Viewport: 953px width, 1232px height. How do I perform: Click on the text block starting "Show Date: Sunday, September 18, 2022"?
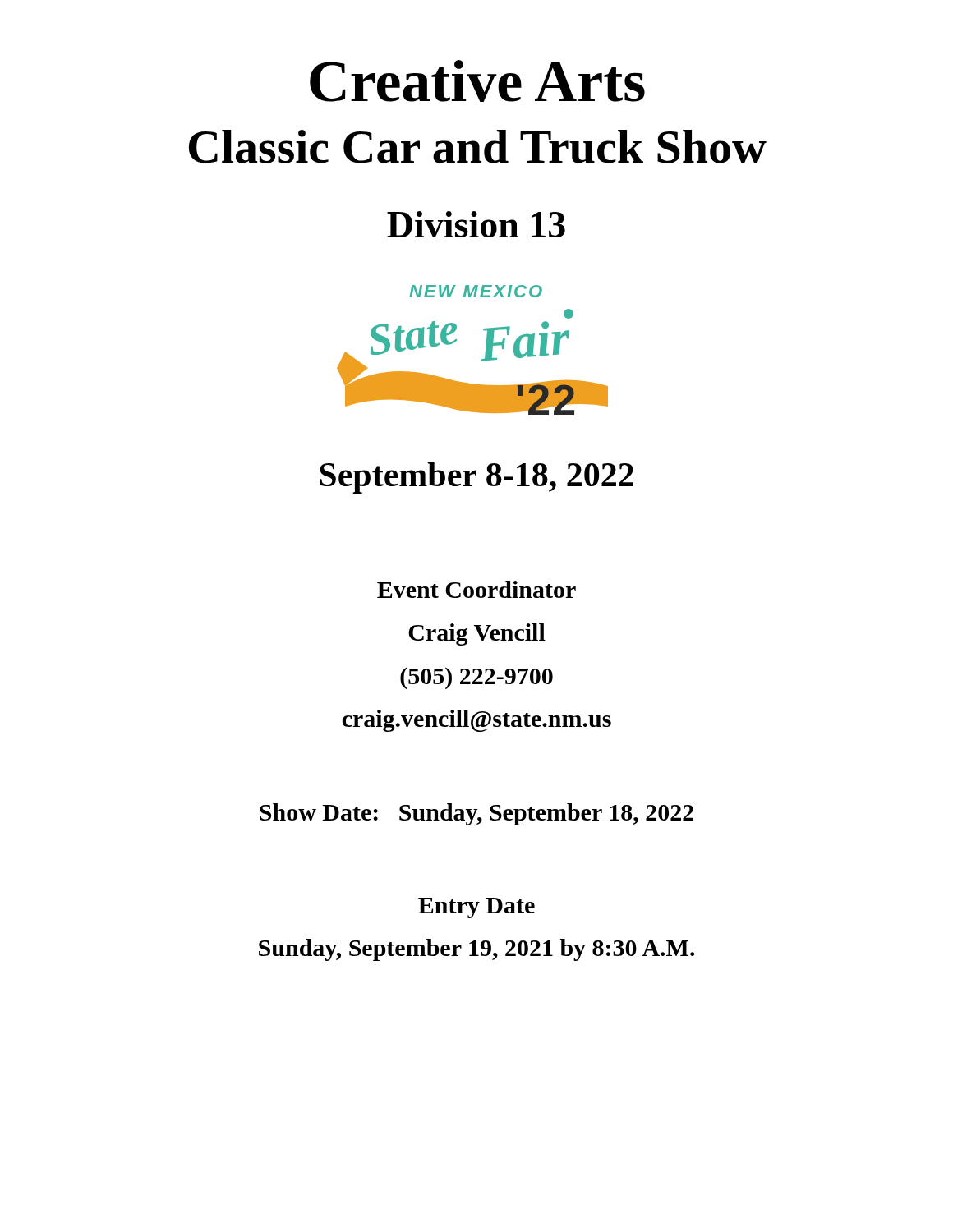coord(476,812)
